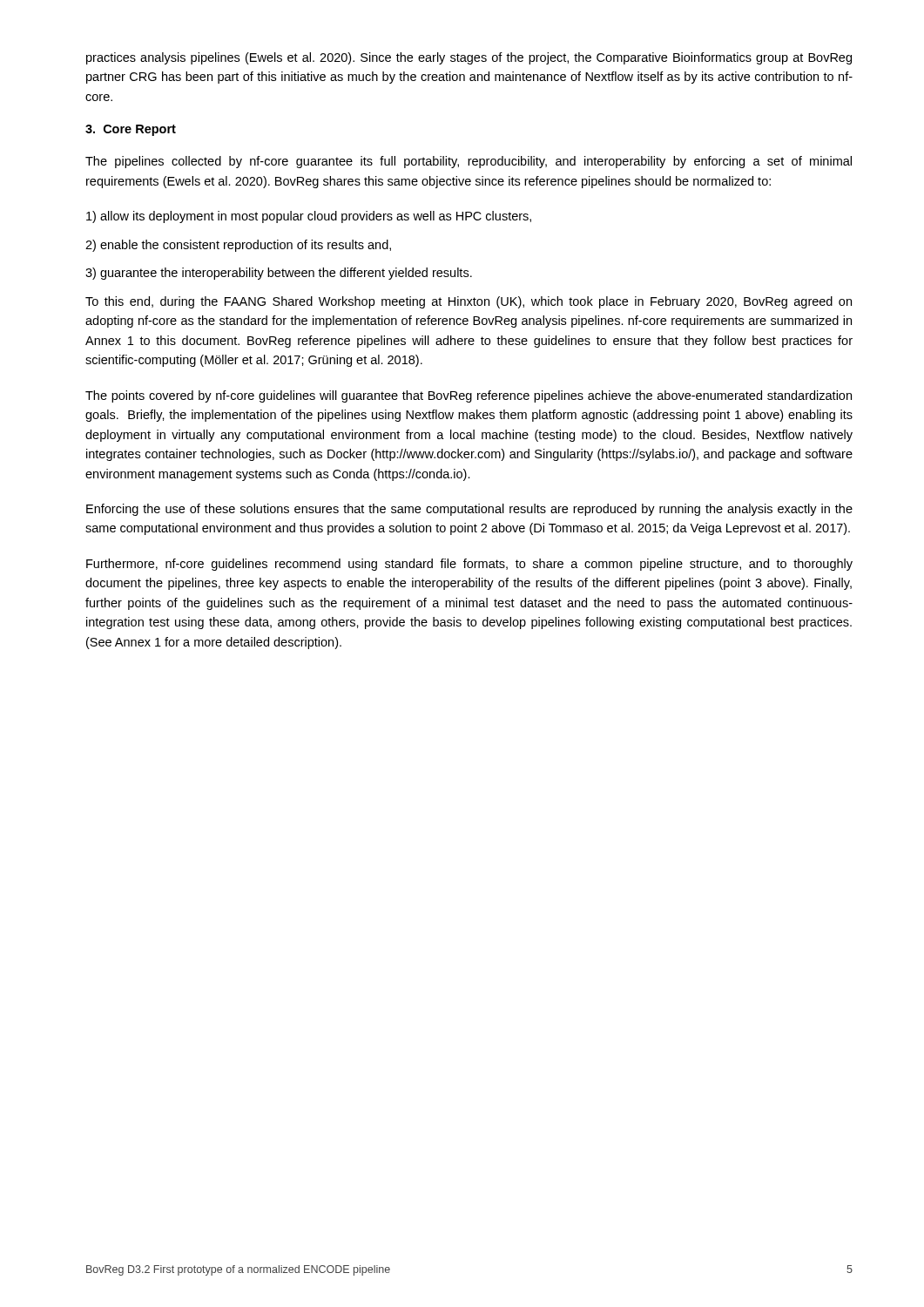The image size is (924, 1307).
Task: Navigate to the region starting "The points covered by nf-core guidelines"
Action: [x=469, y=434]
